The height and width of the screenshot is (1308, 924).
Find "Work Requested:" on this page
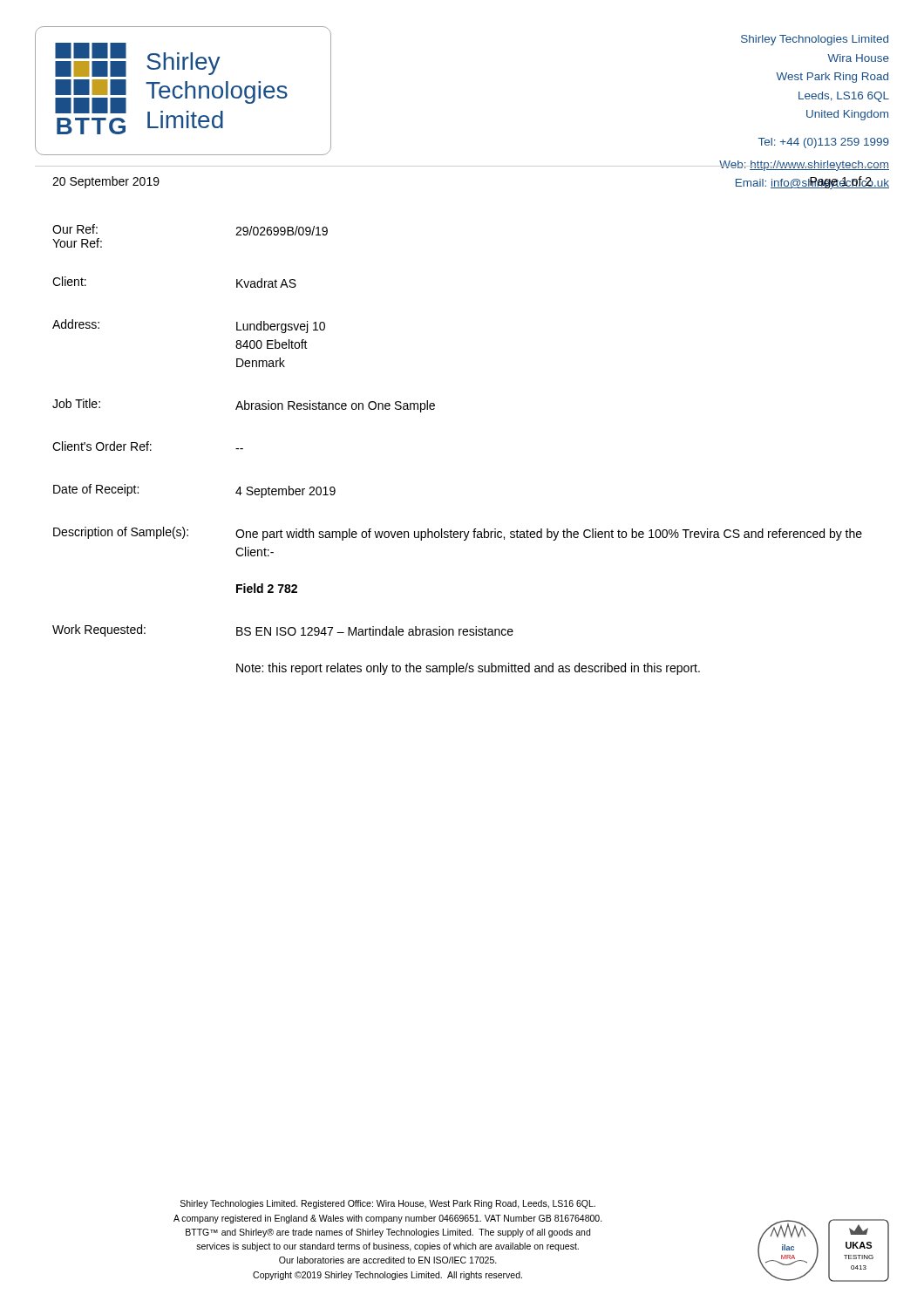tap(99, 630)
